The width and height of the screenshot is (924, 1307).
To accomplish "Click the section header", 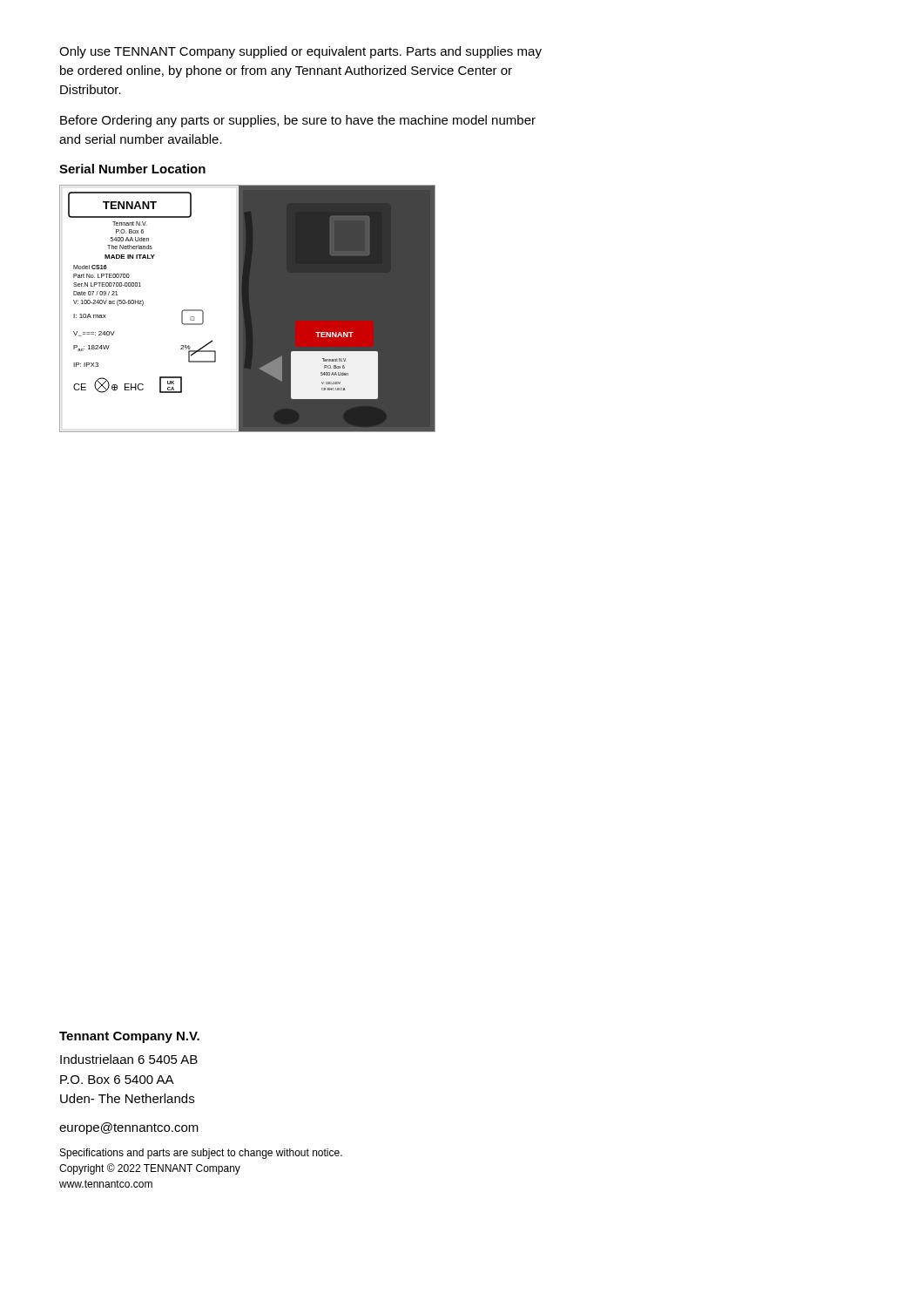I will (x=133, y=168).
